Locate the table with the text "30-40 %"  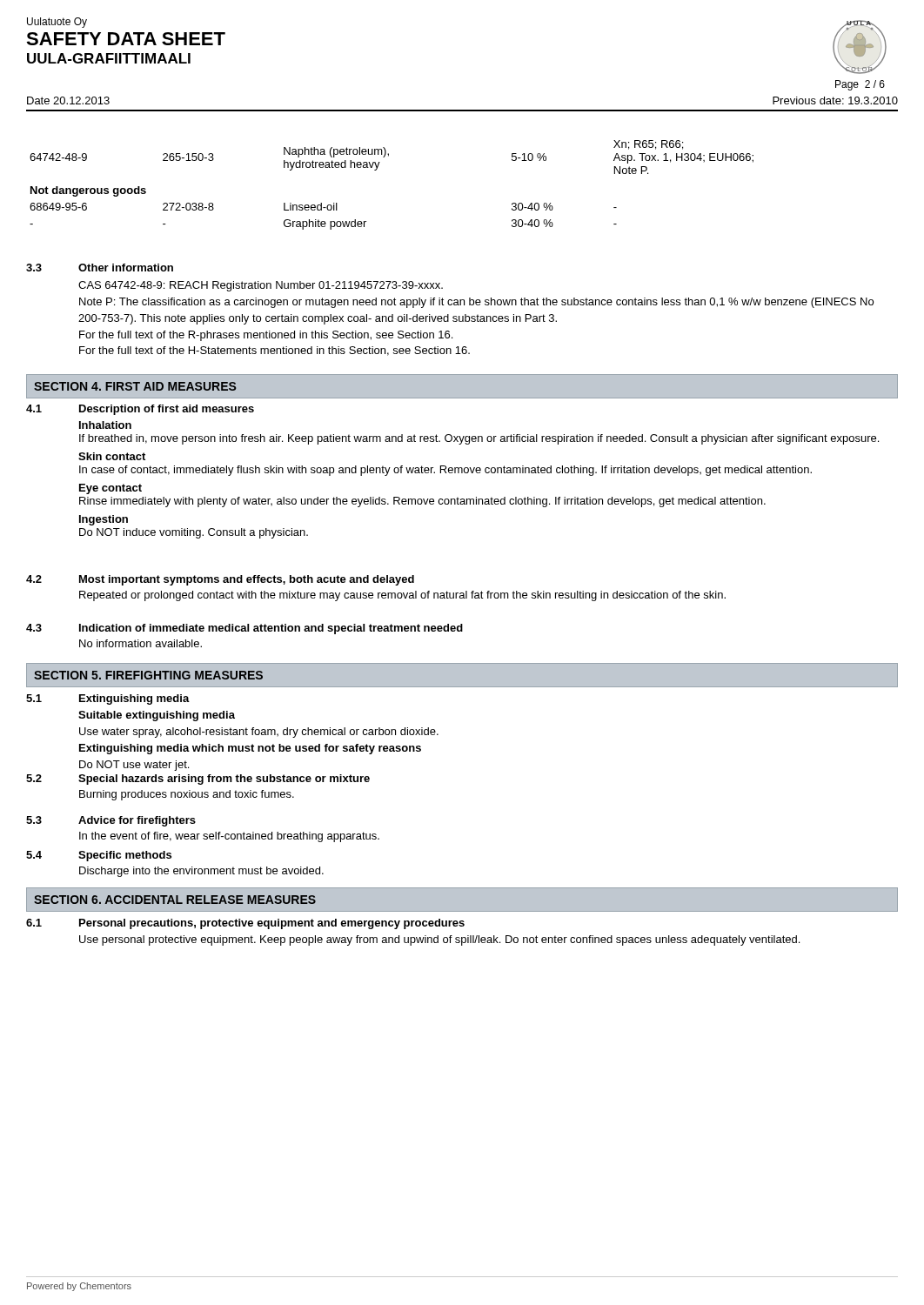462,183
